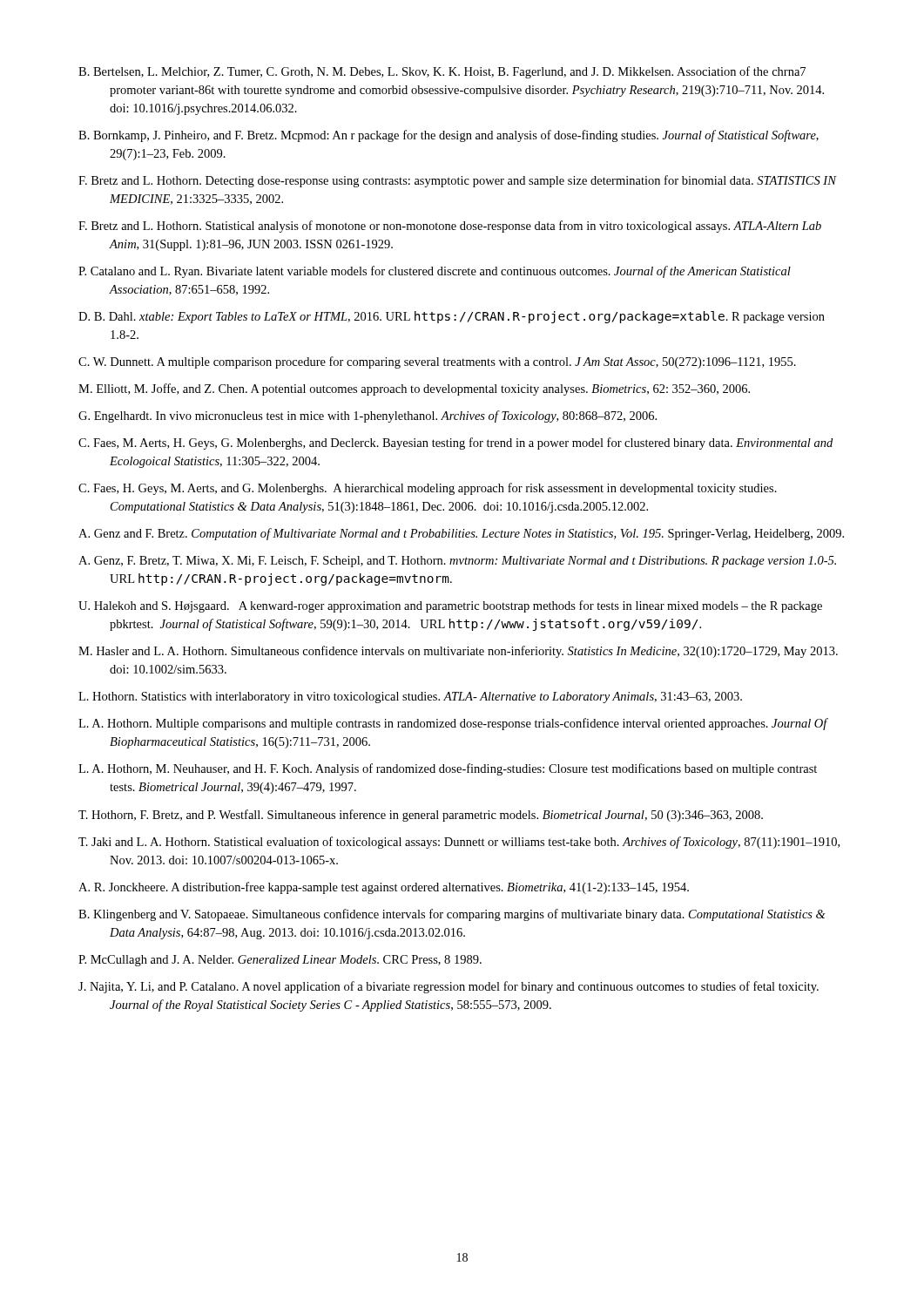Click on the list item containing "B. Bornkamp, J. Pinheiro, and F. Bretz."
This screenshot has width=924, height=1307.
pos(449,144)
